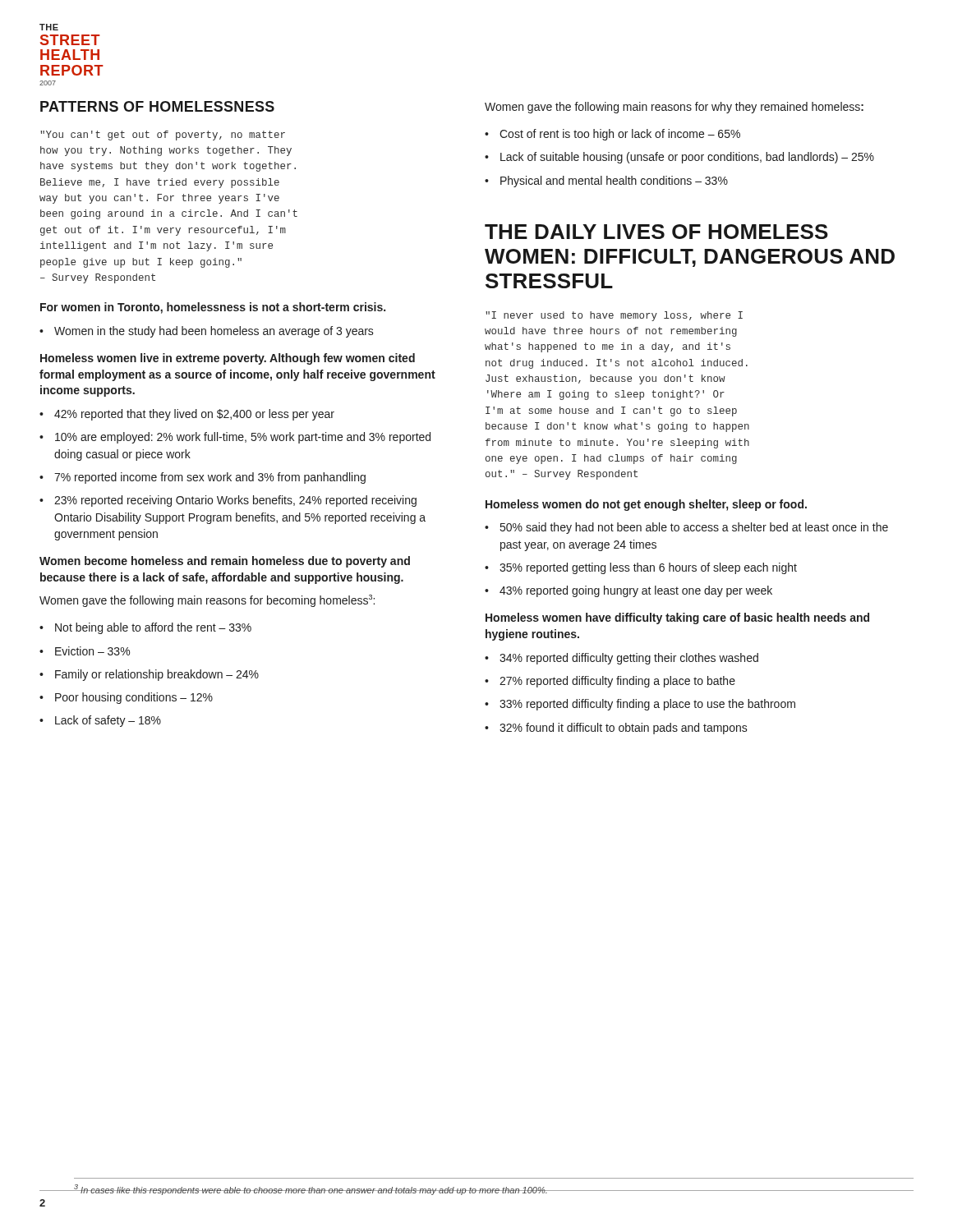953x1232 pixels.
Task: Find the text block containing ""You can't get"
Action: coord(241,207)
